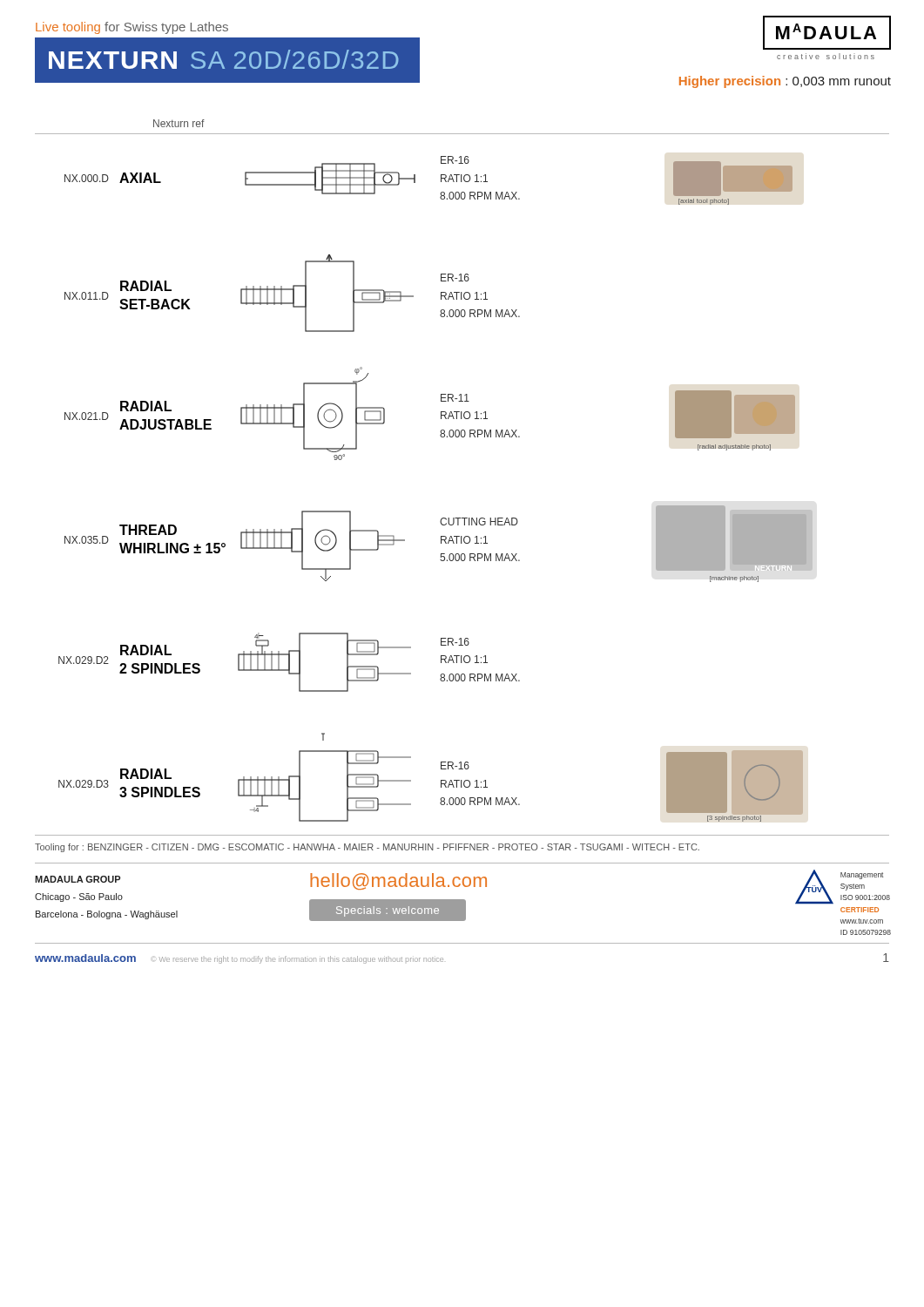Point to "Nexturn ref"
The height and width of the screenshot is (1307, 924).
(x=178, y=124)
